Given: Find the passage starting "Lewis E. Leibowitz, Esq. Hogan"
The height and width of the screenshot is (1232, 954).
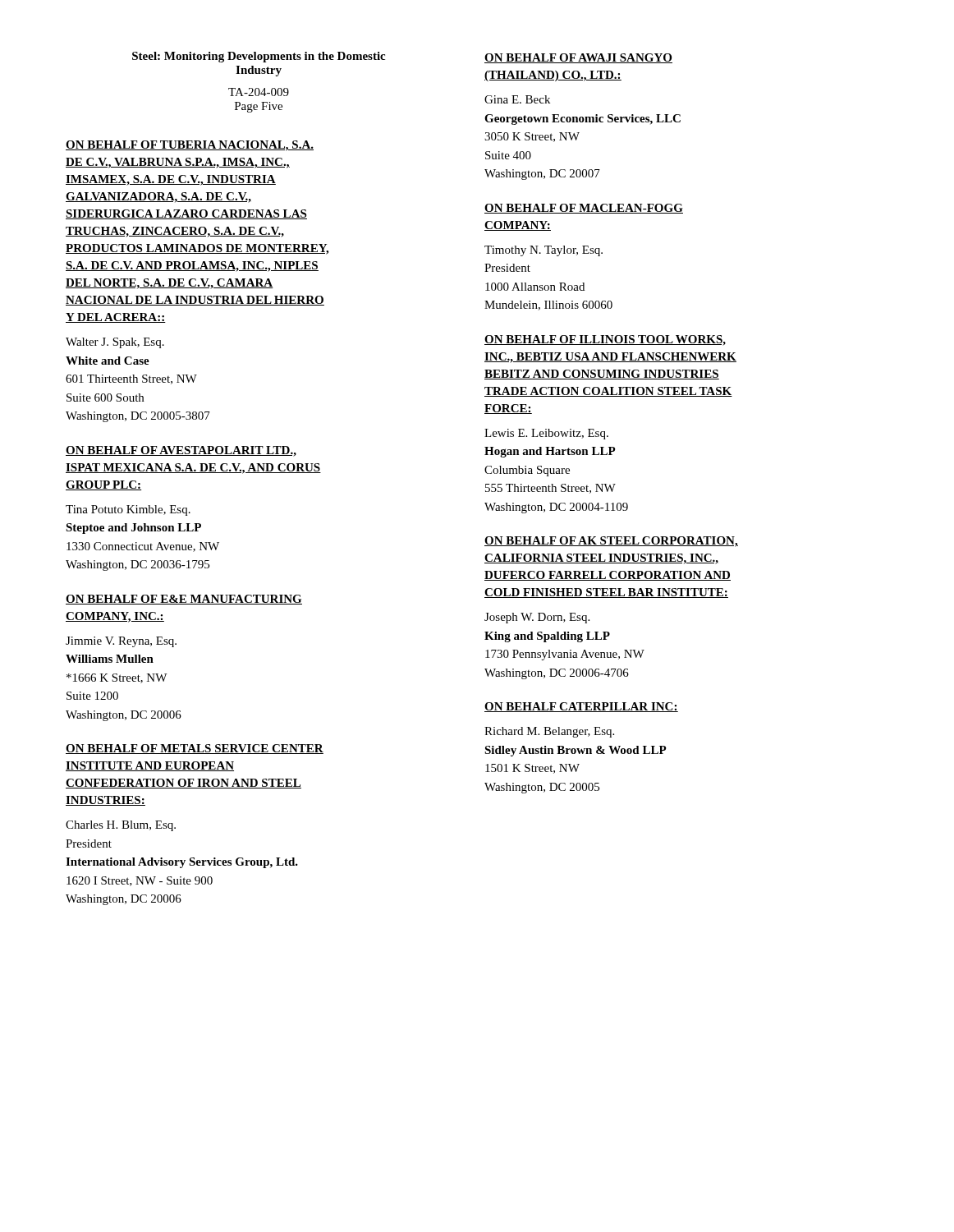Looking at the screenshot, I should coord(546,434).
